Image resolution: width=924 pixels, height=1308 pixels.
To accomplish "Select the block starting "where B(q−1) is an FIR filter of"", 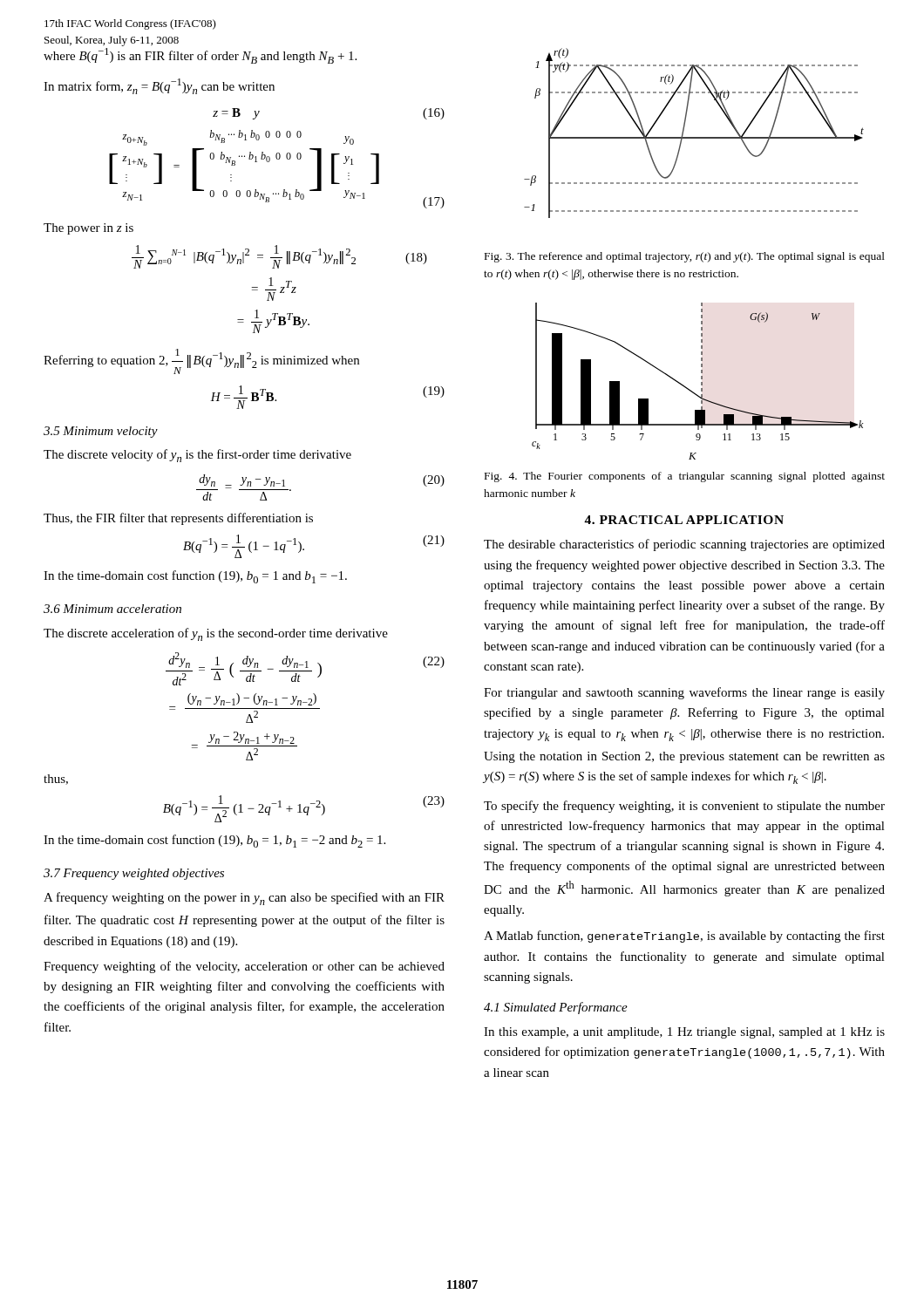I will coord(201,56).
